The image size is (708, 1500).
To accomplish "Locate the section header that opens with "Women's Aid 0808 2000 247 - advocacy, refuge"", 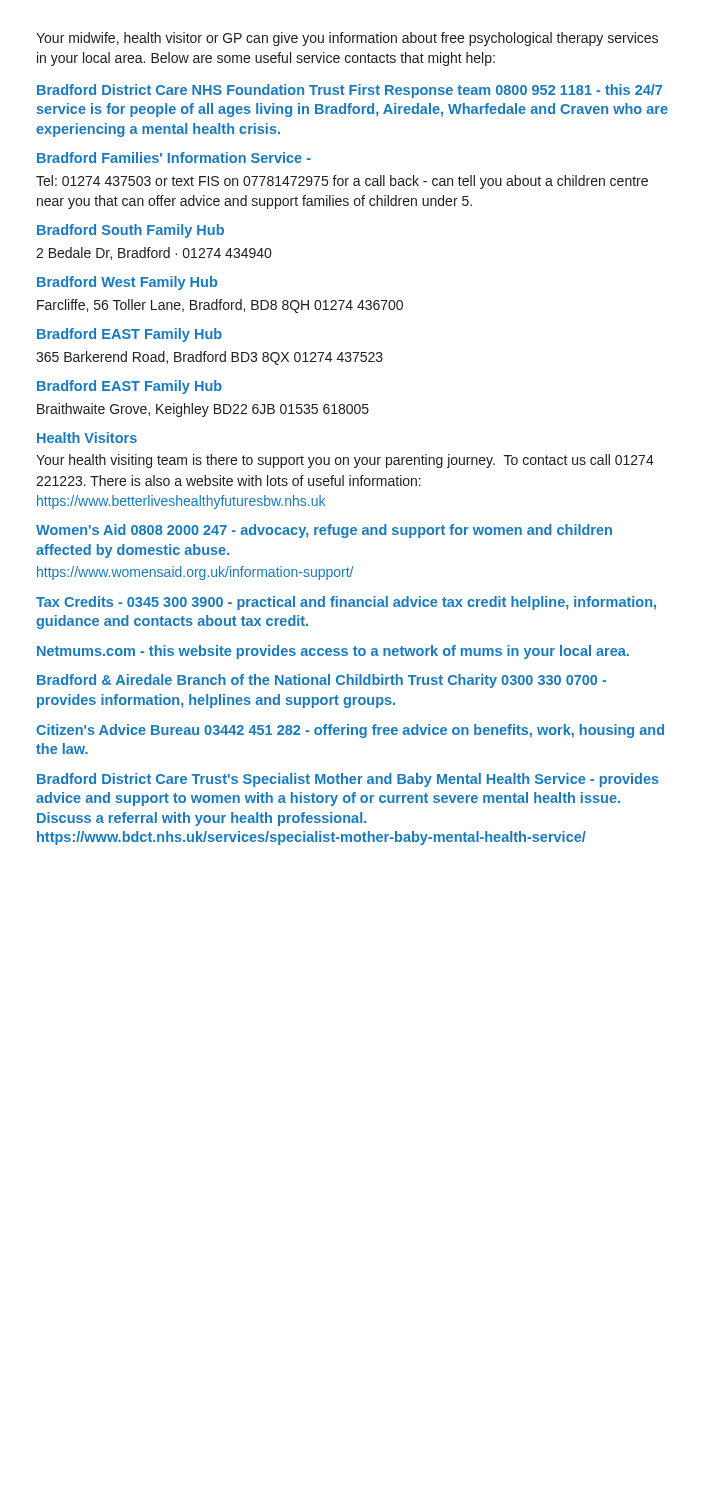I will coord(324,531).
